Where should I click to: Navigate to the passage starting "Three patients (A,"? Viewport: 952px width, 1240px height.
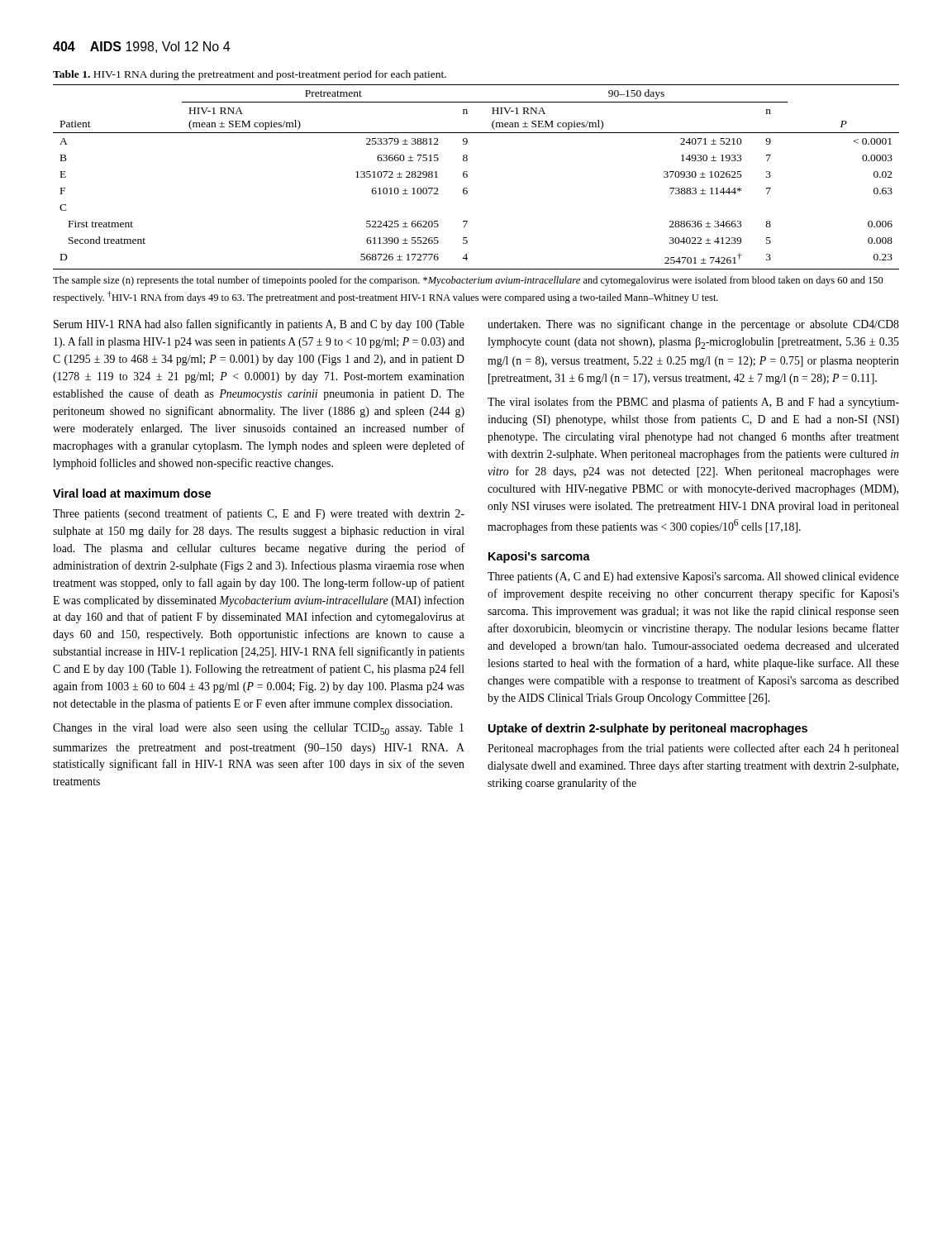(x=693, y=638)
